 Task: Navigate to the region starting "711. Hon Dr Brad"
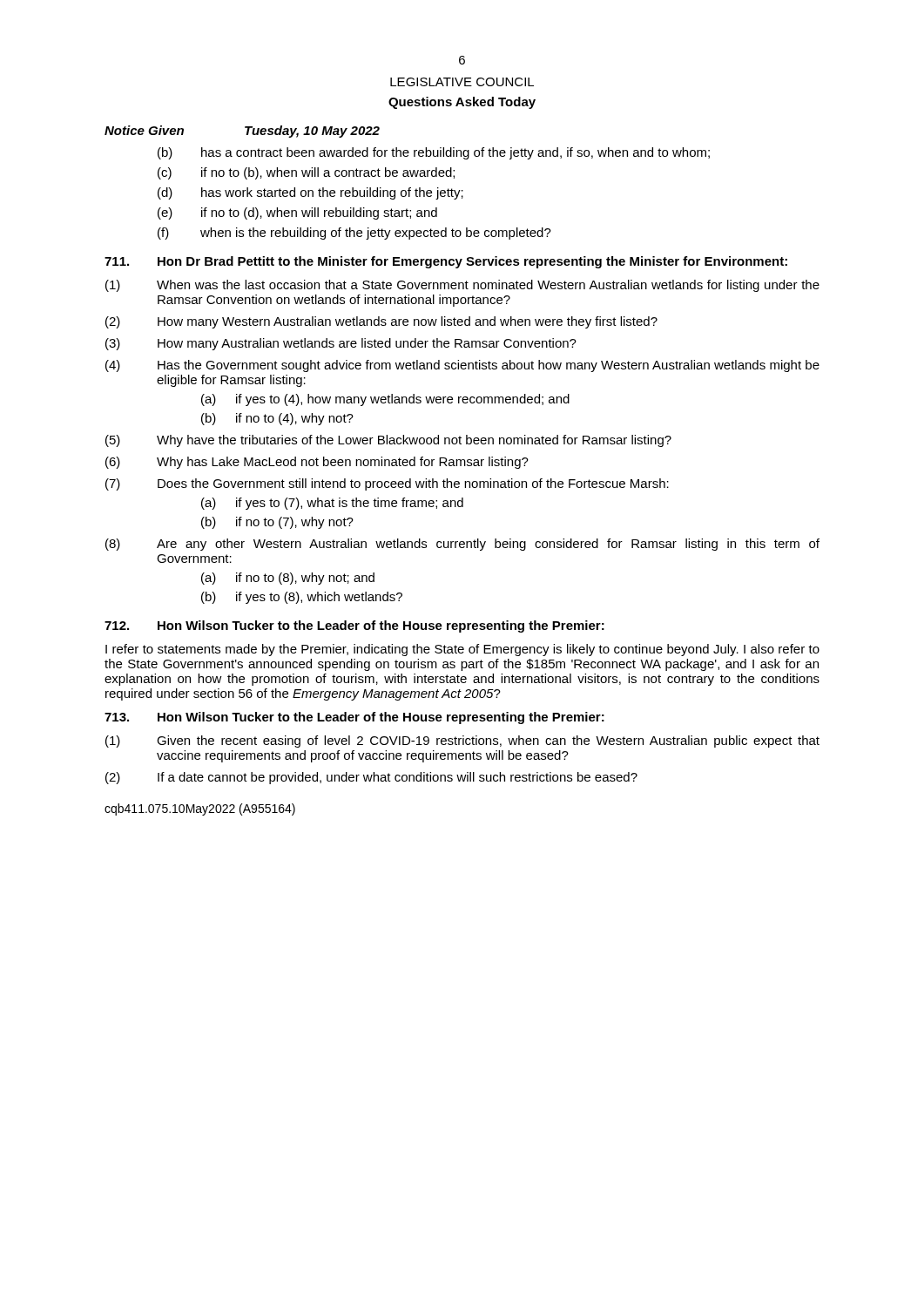(462, 261)
